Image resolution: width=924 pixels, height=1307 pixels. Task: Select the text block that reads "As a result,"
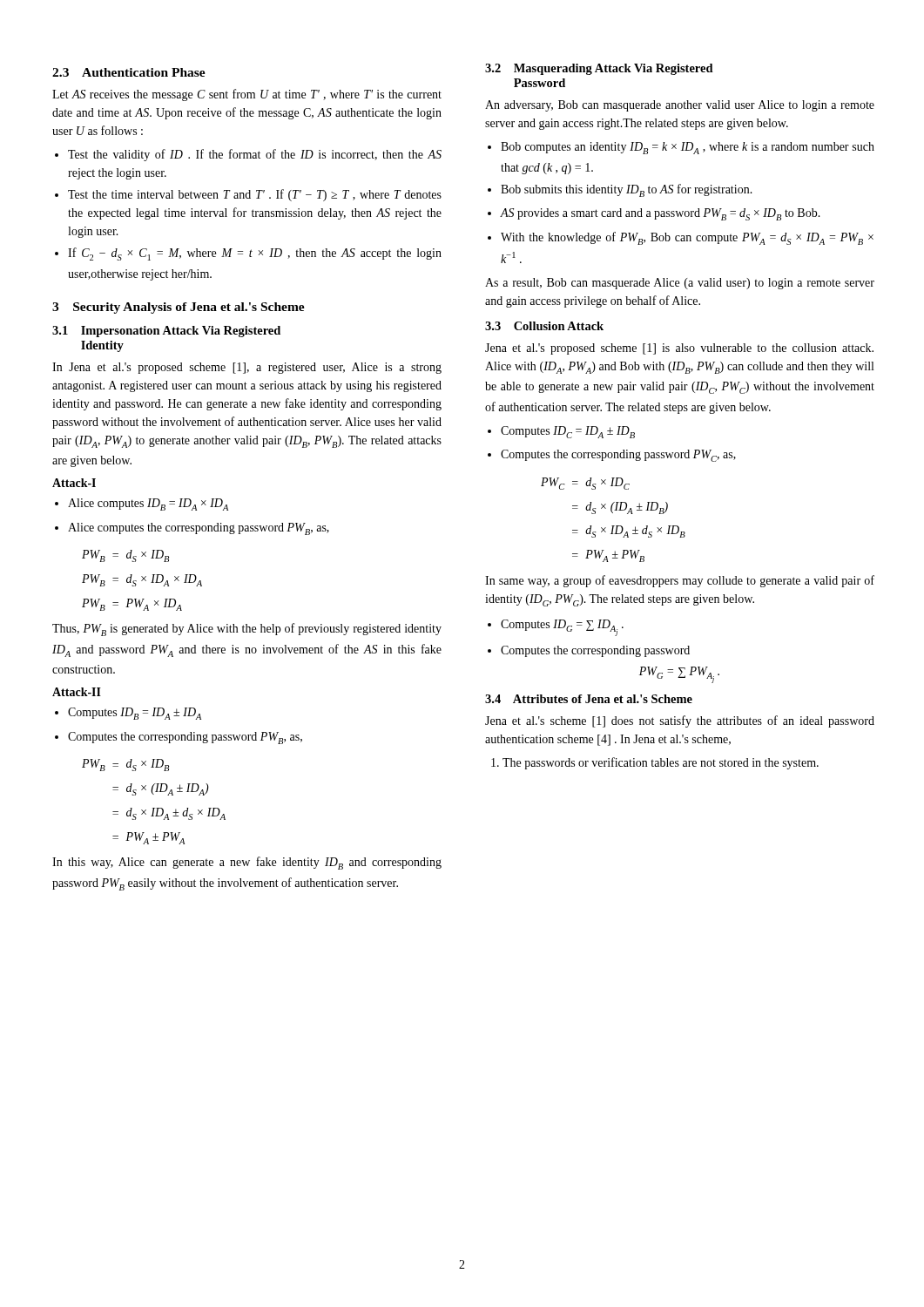click(680, 292)
